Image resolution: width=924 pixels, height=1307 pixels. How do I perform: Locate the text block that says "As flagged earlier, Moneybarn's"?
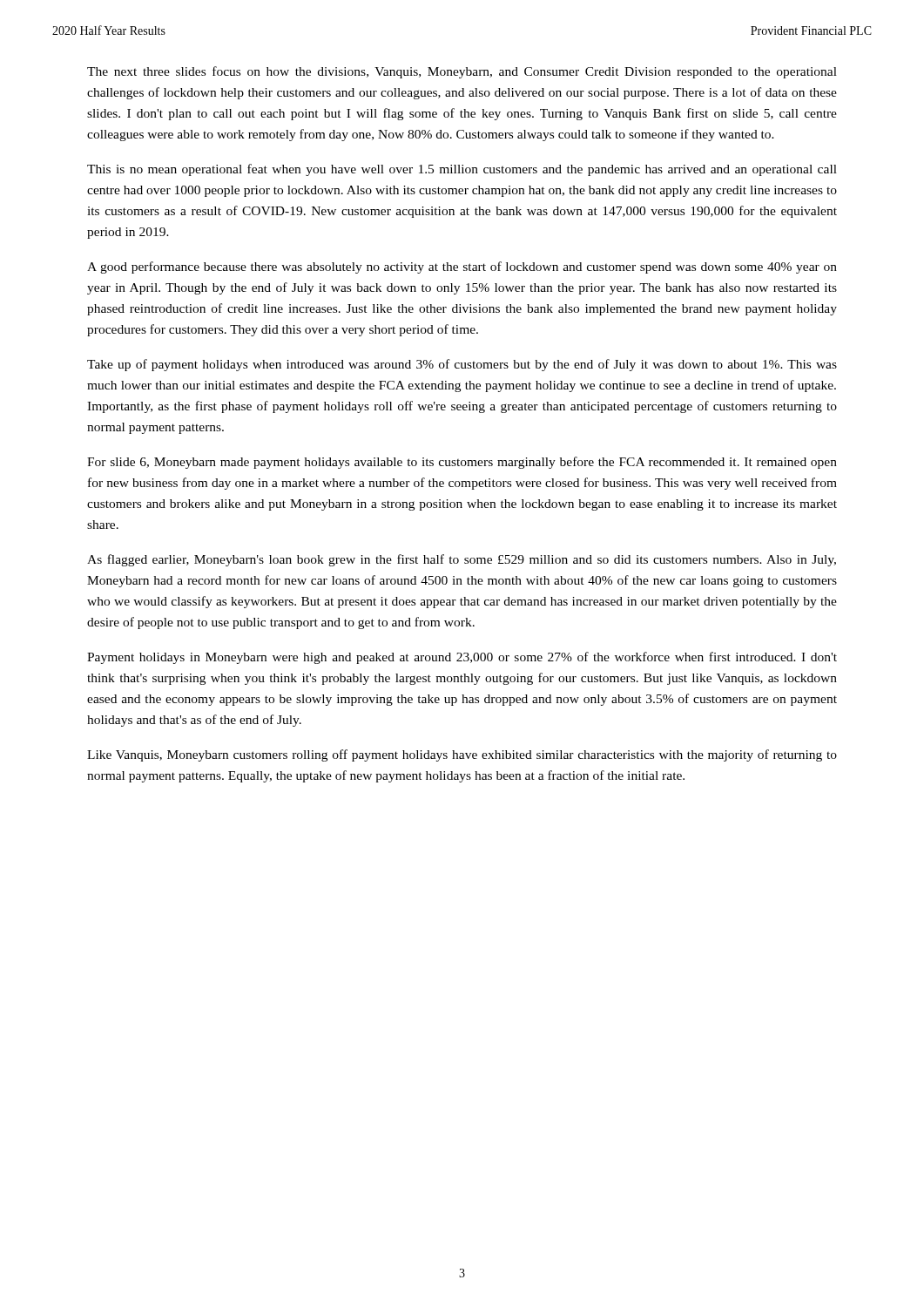click(x=462, y=591)
